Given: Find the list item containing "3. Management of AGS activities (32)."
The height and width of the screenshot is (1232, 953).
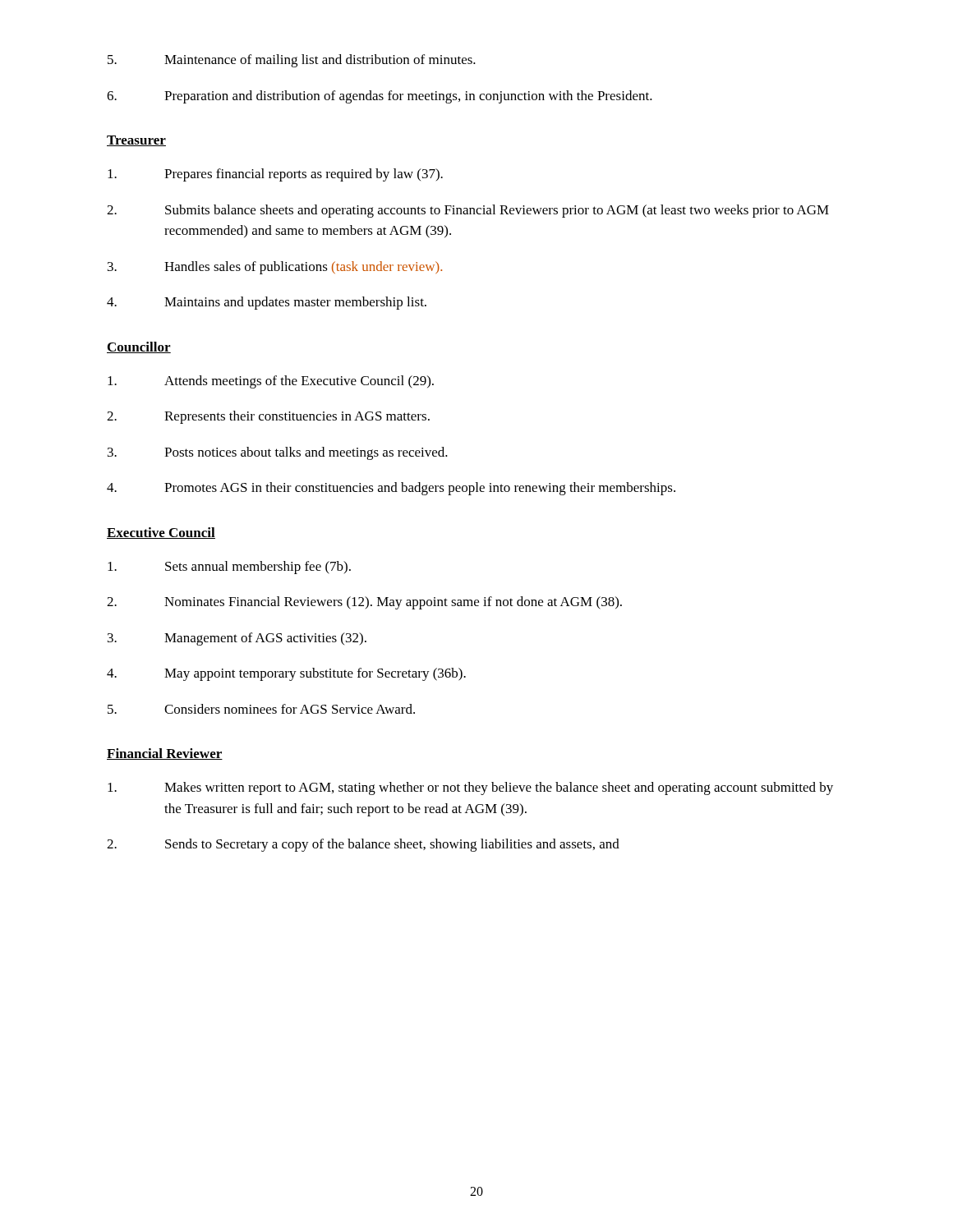Looking at the screenshot, I should click(237, 639).
